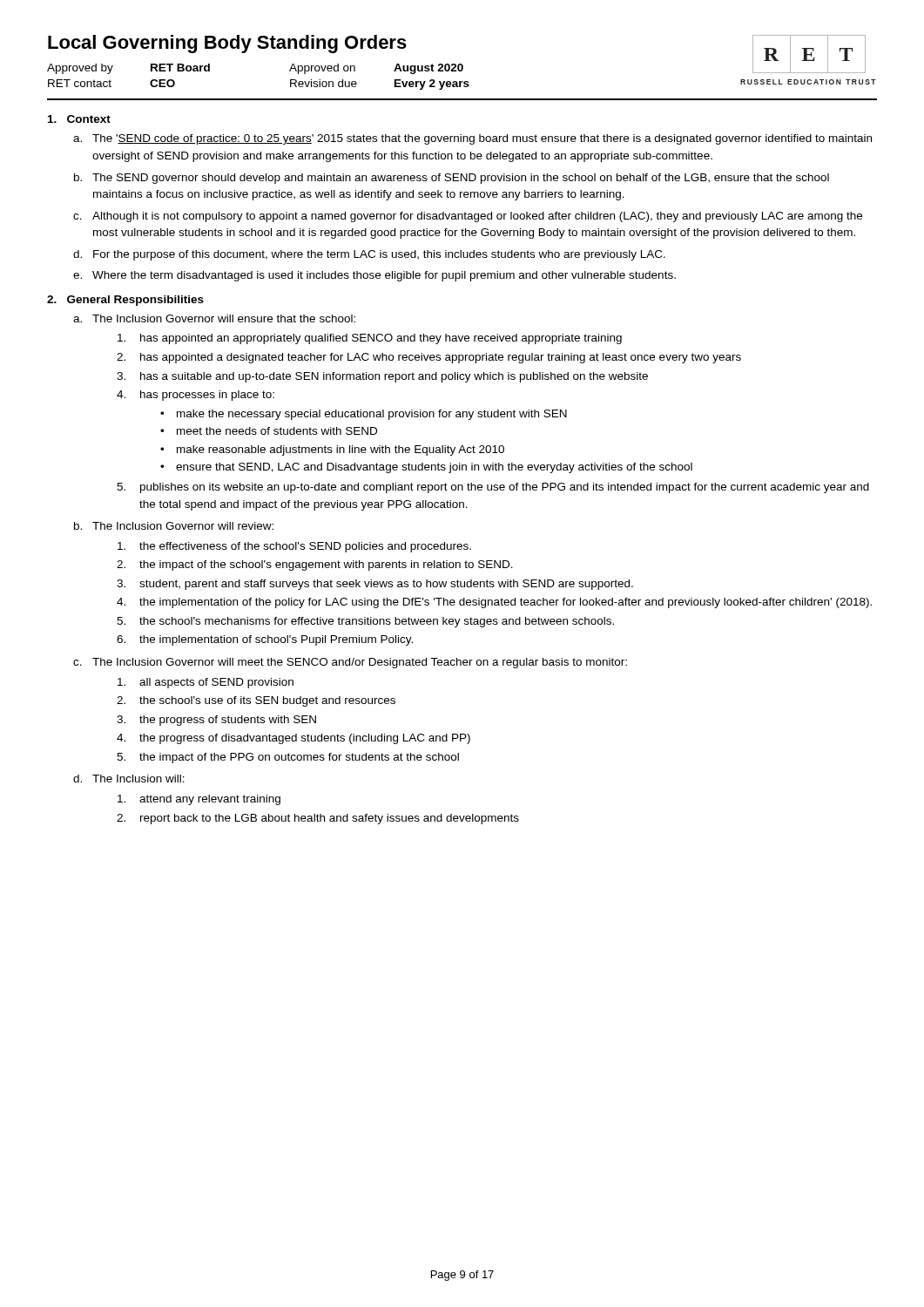Locate the passage starting "Local Governing Body"
924x1307 pixels.
(227, 42)
